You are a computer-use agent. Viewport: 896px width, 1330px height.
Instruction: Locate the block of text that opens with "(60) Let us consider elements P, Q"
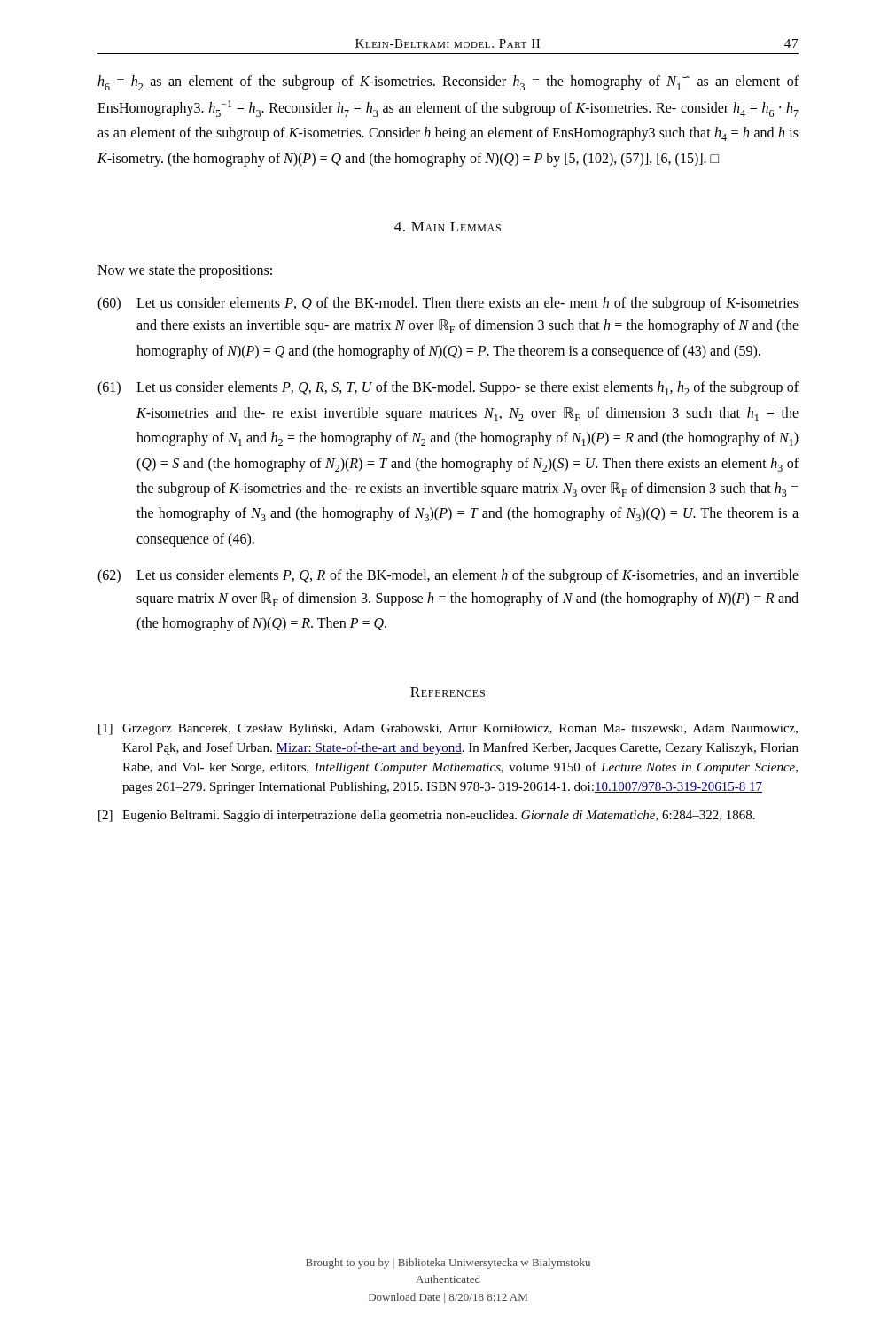448,327
